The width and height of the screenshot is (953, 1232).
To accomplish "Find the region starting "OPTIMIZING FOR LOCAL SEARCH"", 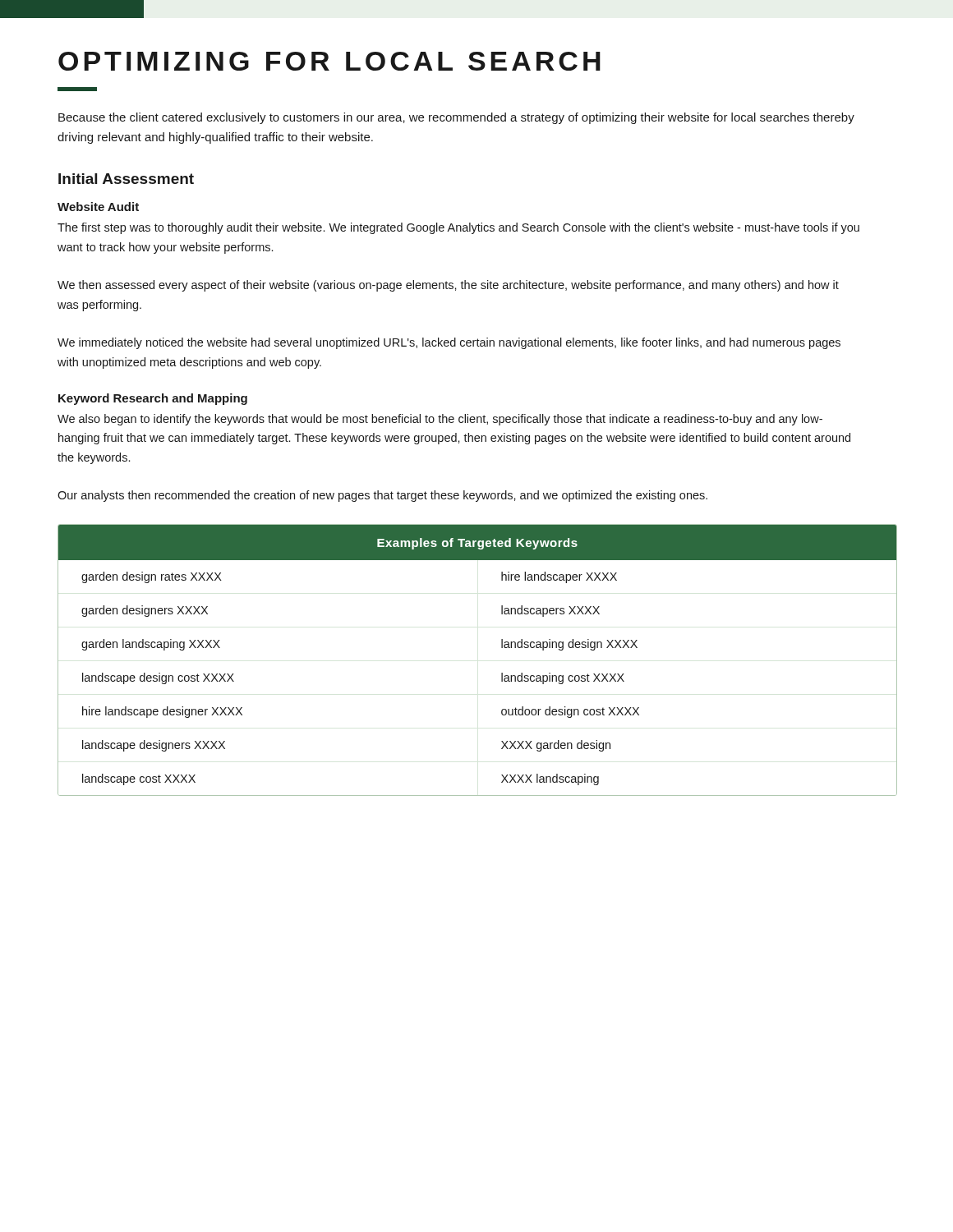I will pyautogui.click(x=476, y=68).
